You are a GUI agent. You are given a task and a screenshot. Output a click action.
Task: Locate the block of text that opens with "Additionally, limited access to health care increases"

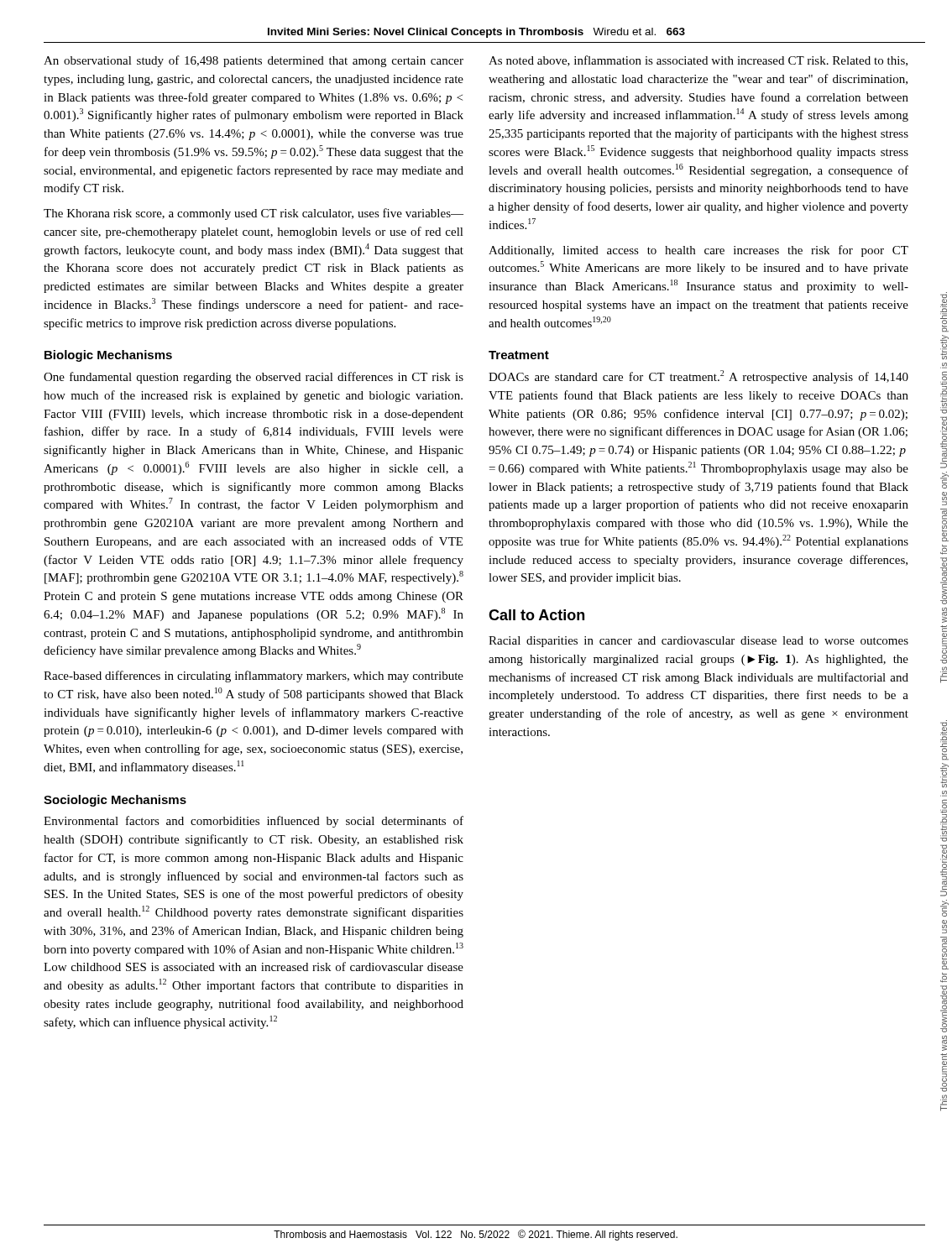point(698,287)
